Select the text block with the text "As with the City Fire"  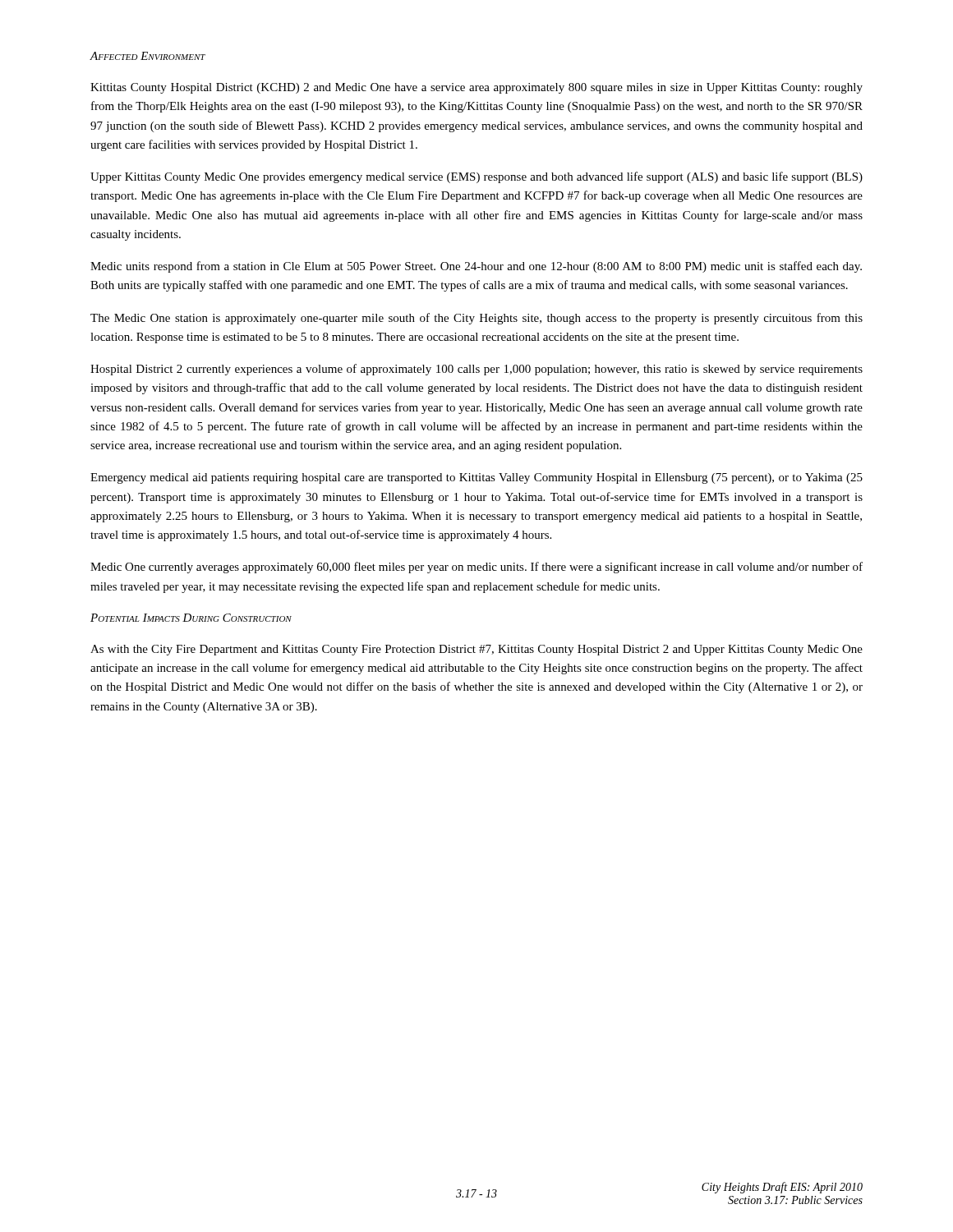pos(476,677)
